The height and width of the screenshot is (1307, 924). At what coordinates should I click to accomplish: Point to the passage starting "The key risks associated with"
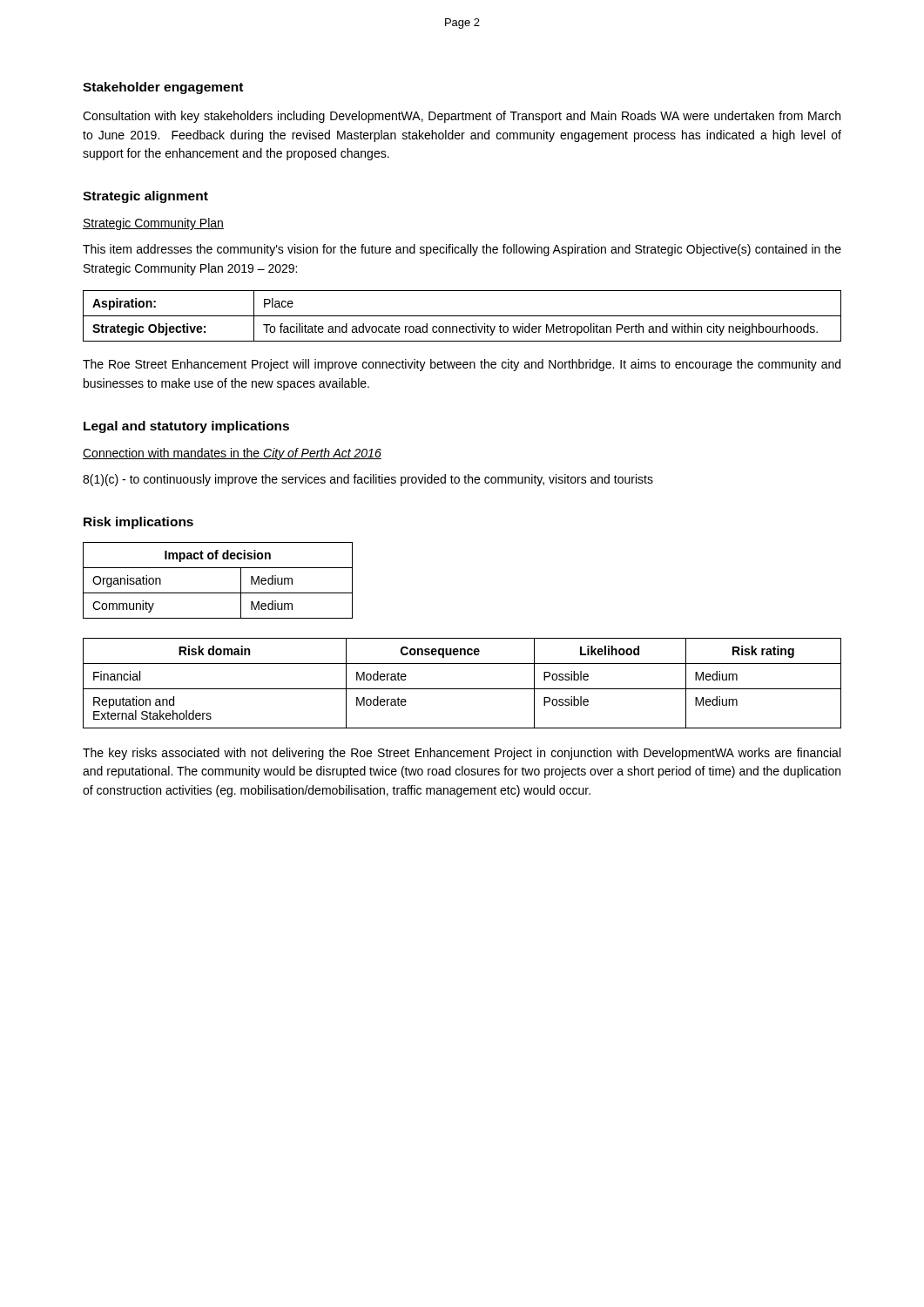click(x=462, y=771)
